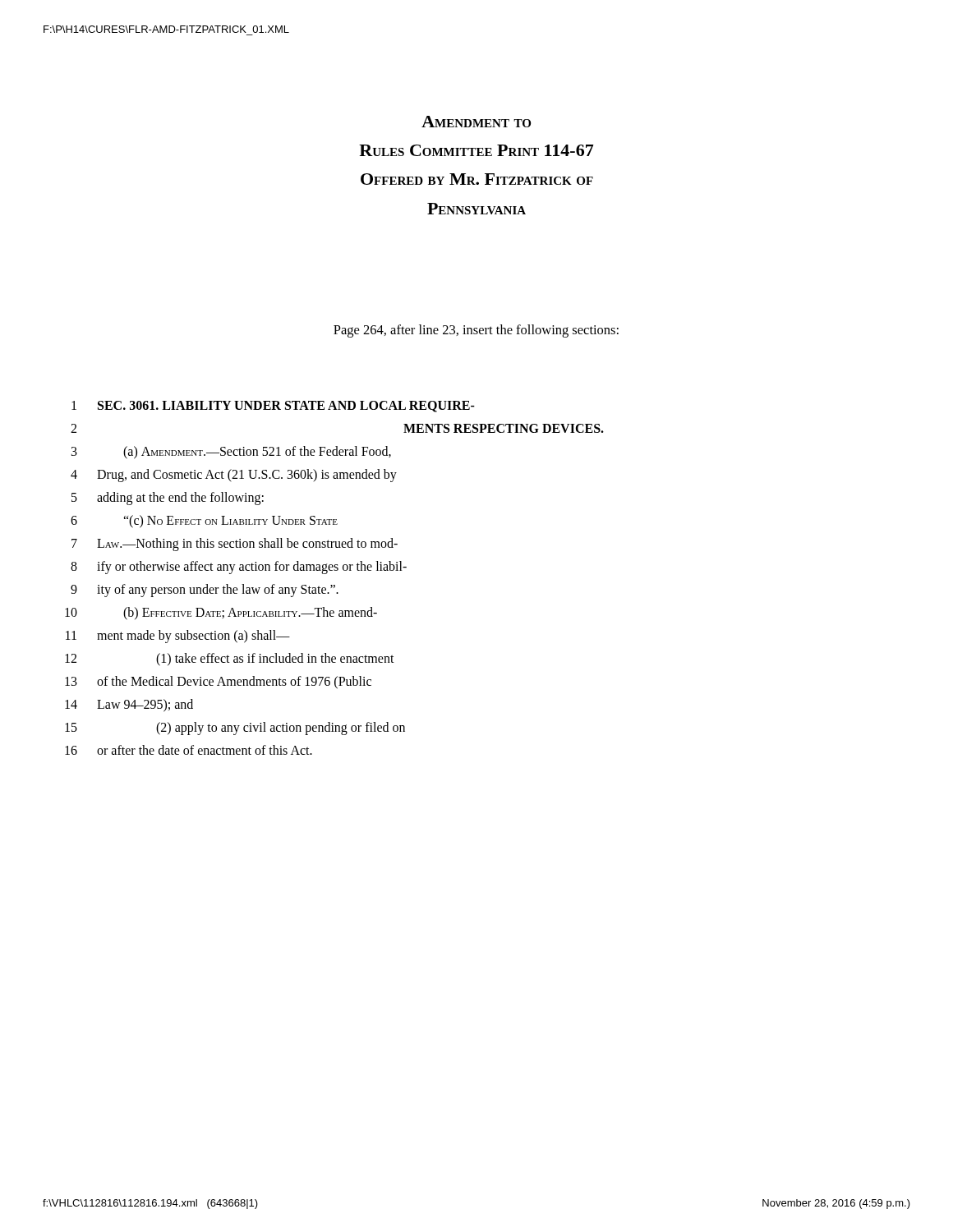The image size is (953, 1232).
Task: Point to the text starting "2 MENTS RESPECTING DEVICES."
Action: pyautogui.click(x=476, y=429)
